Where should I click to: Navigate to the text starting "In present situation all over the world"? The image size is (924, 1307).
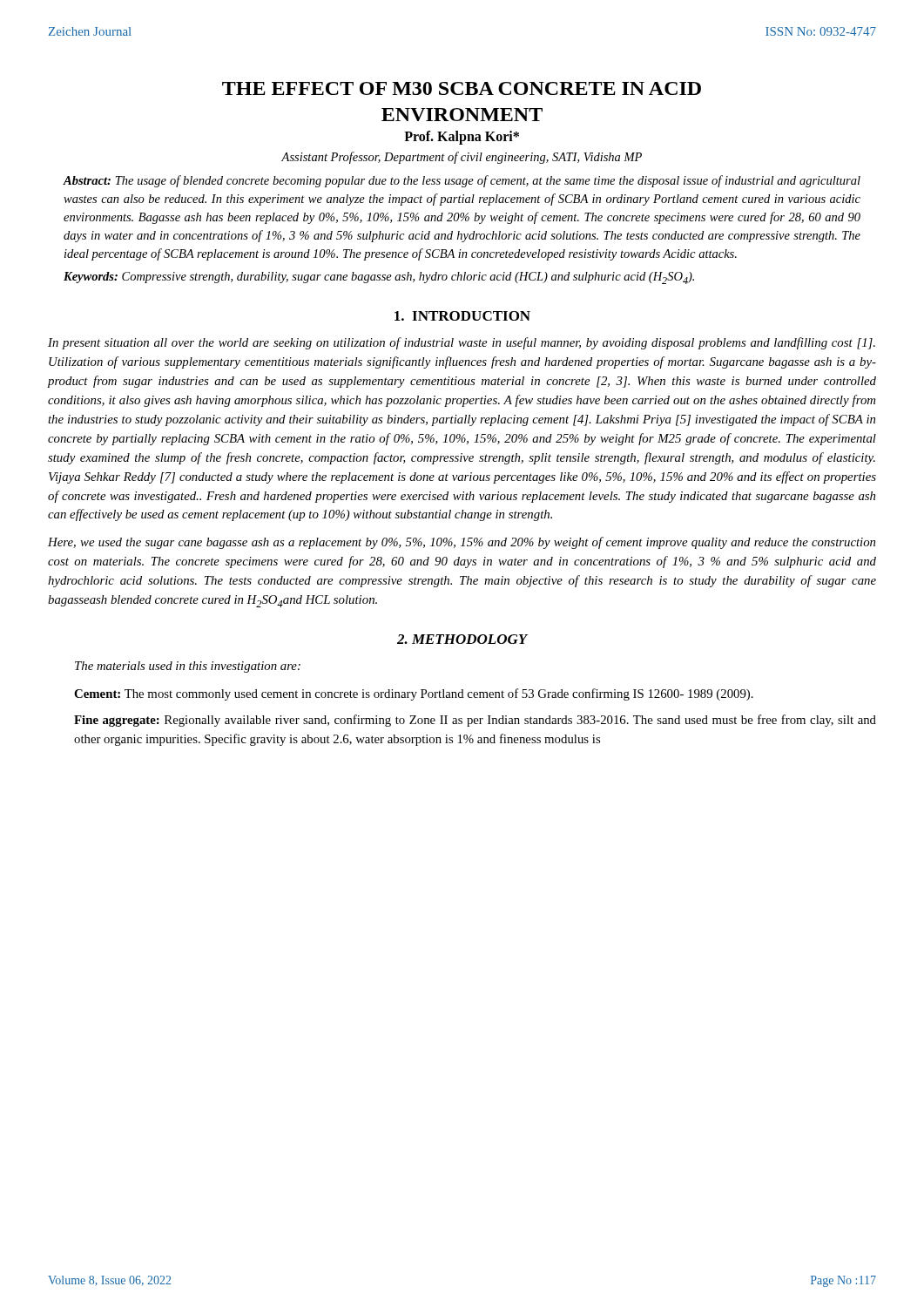pyautogui.click(x=462, y=429)
